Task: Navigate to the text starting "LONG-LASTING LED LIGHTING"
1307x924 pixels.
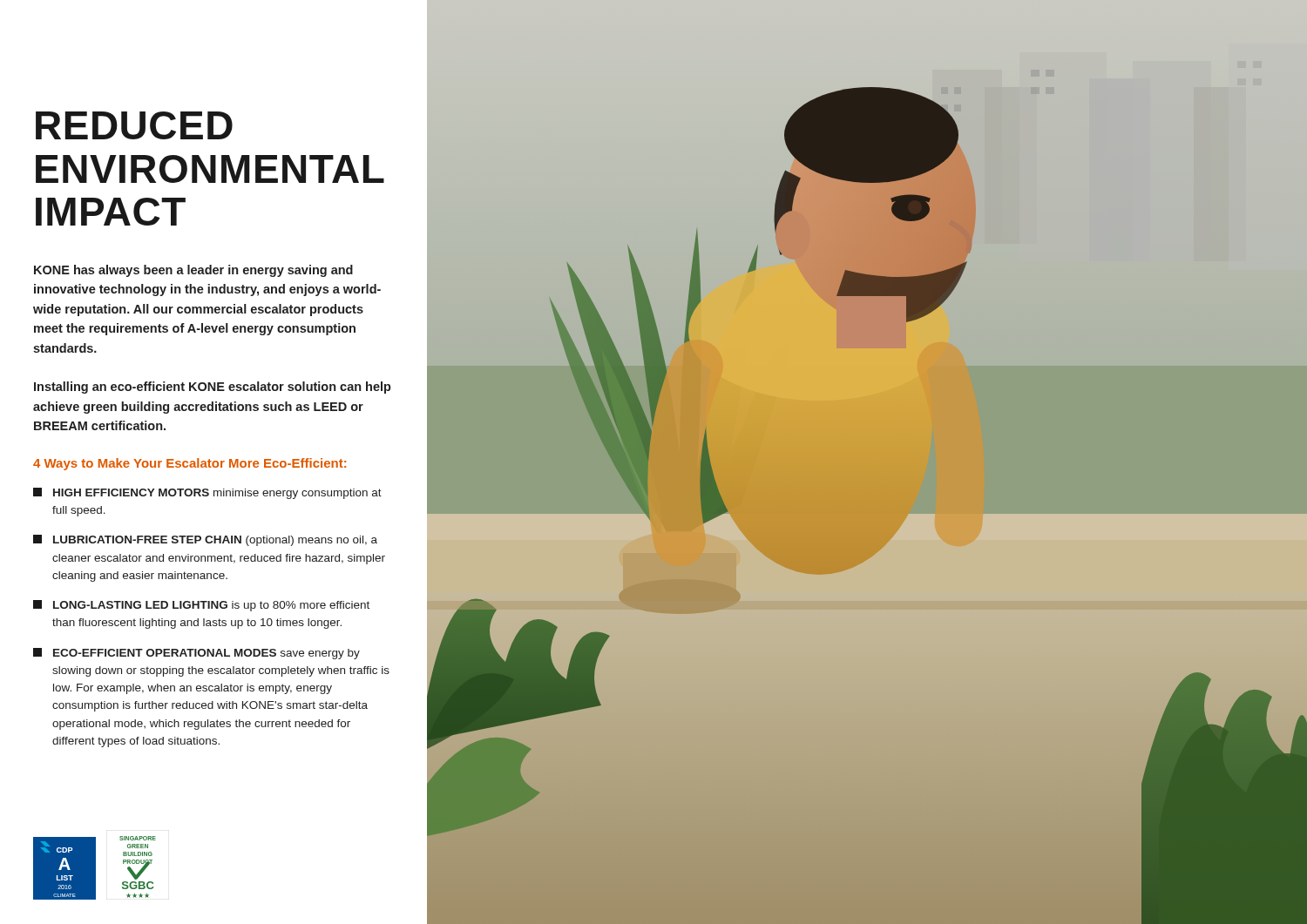Action: [x=213, y=614]
